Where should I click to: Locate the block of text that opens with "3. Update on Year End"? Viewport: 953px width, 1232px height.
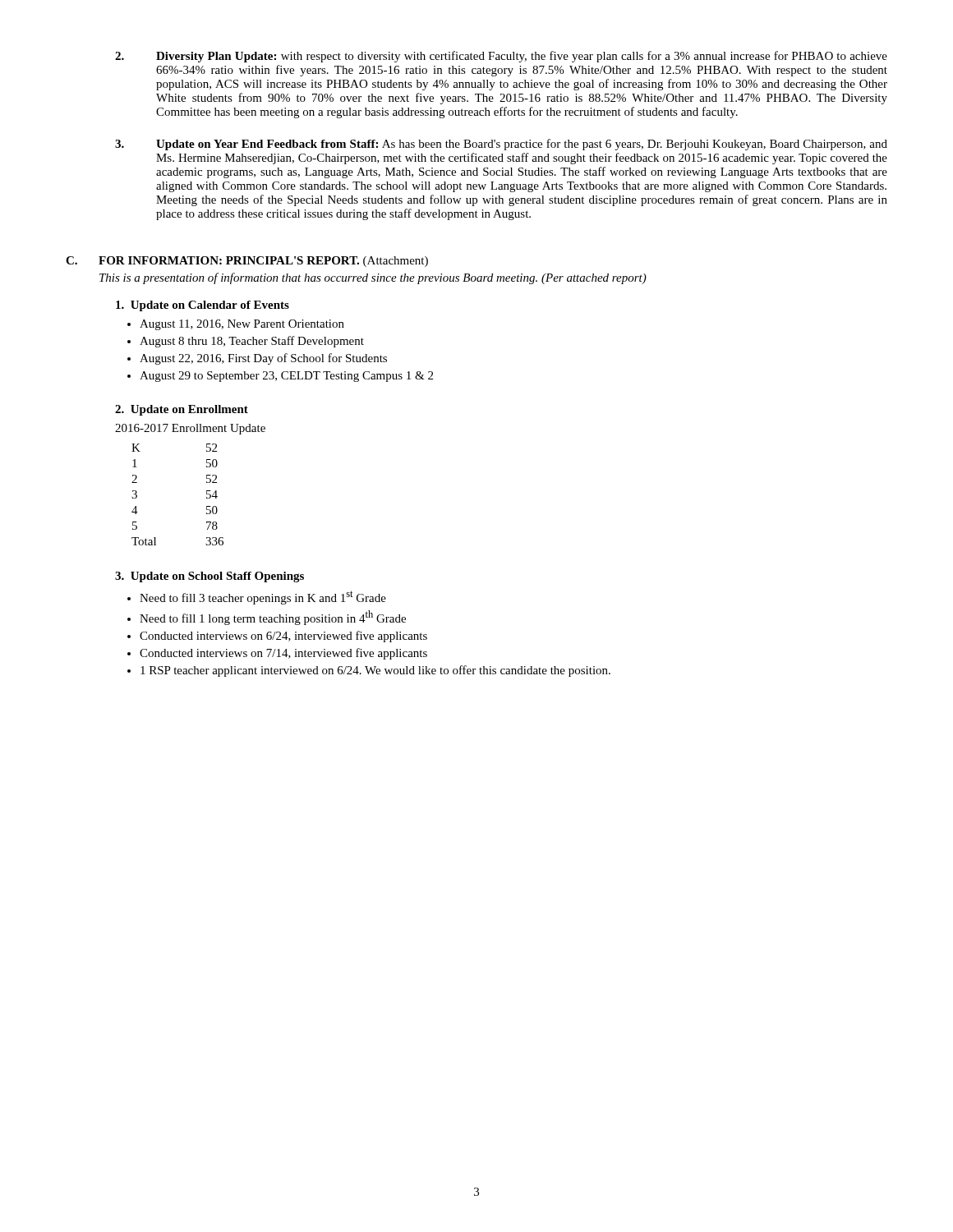(476, 179)
